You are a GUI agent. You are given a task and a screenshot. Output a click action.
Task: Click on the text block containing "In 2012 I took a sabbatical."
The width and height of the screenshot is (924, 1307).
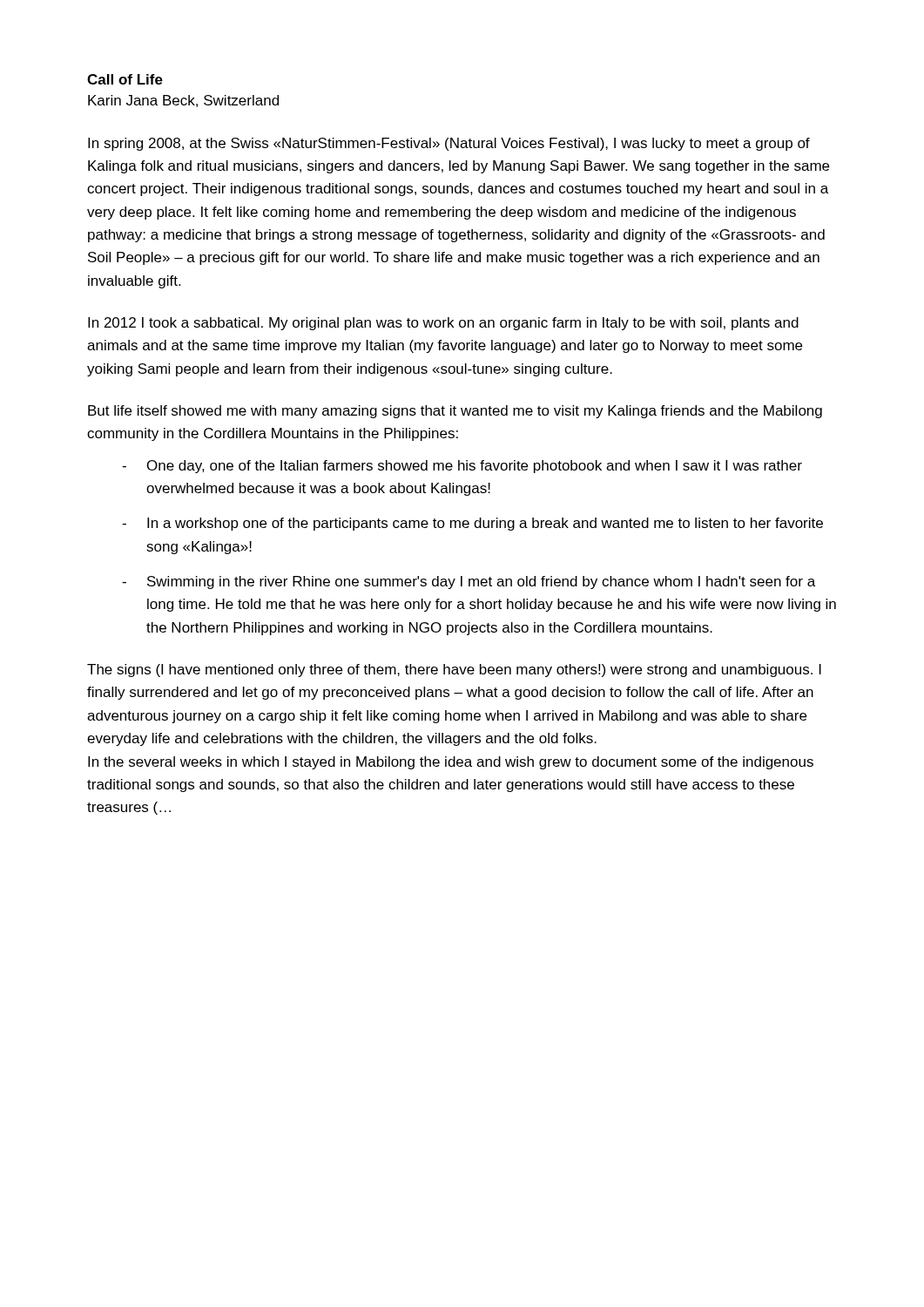point(445,346)
